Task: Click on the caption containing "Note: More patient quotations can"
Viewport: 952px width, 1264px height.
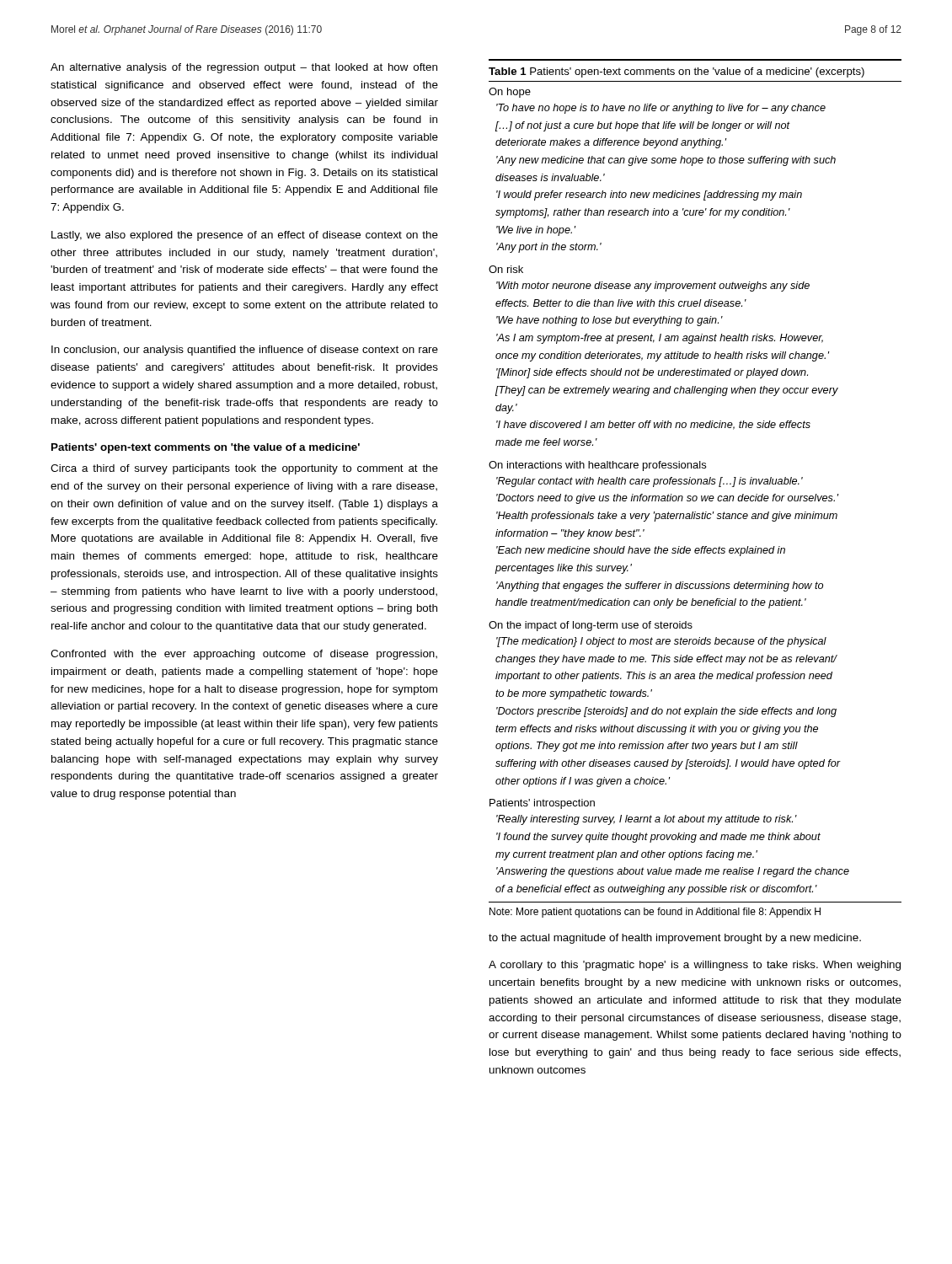Action: 655,911
